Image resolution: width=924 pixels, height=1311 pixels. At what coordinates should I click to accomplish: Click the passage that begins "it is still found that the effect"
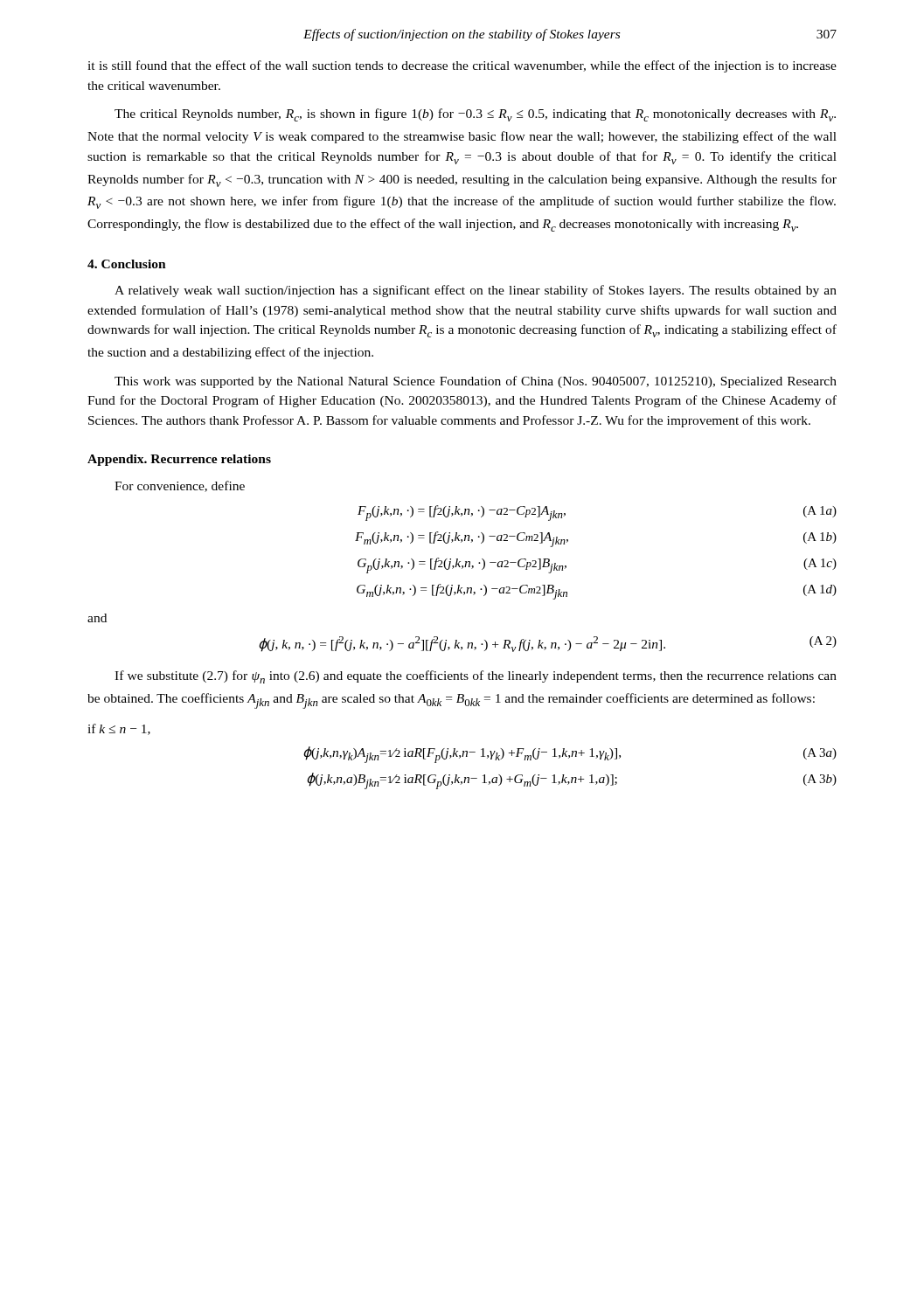pos(462,75)
